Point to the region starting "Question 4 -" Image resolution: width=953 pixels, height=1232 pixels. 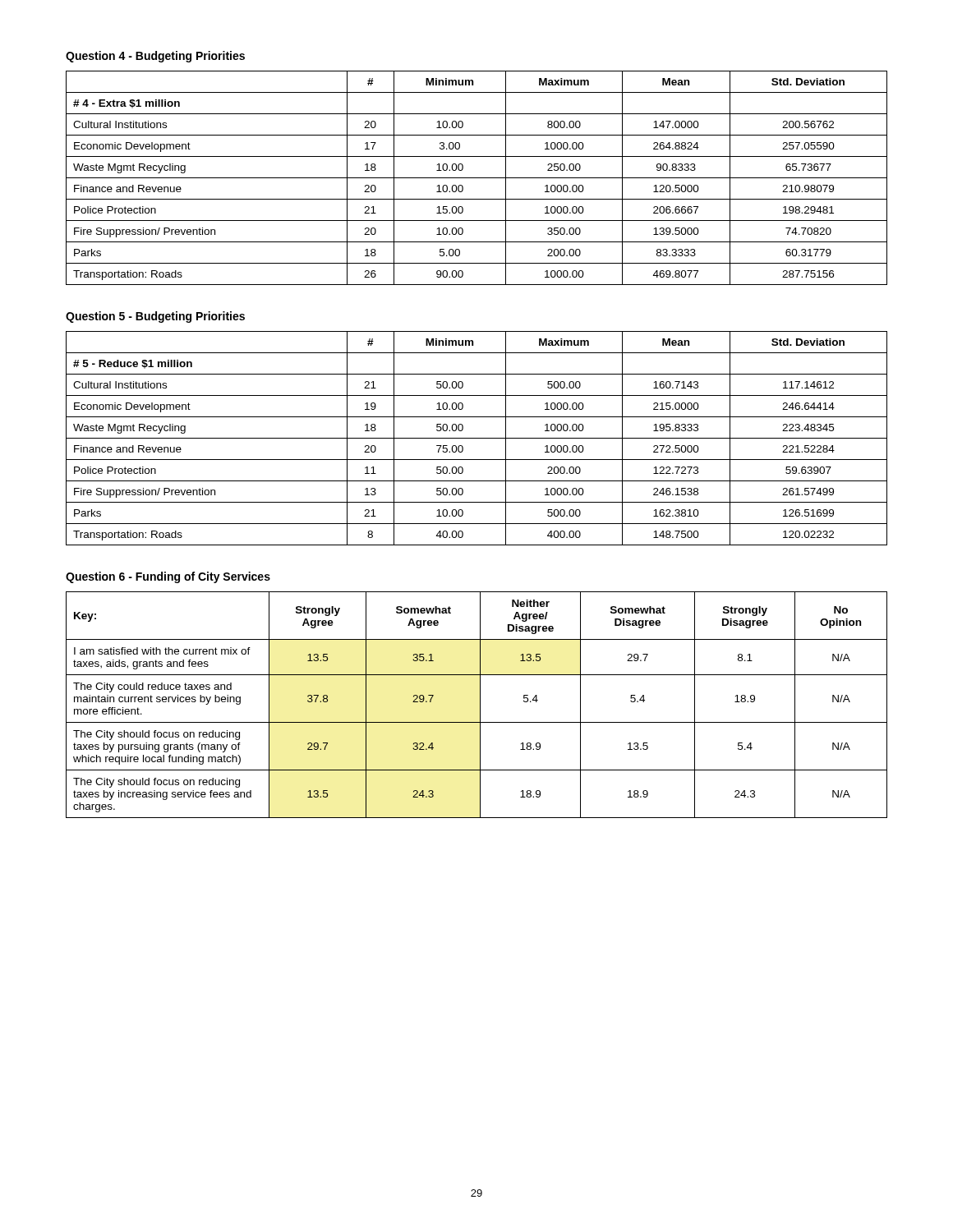tap(156, 56)
